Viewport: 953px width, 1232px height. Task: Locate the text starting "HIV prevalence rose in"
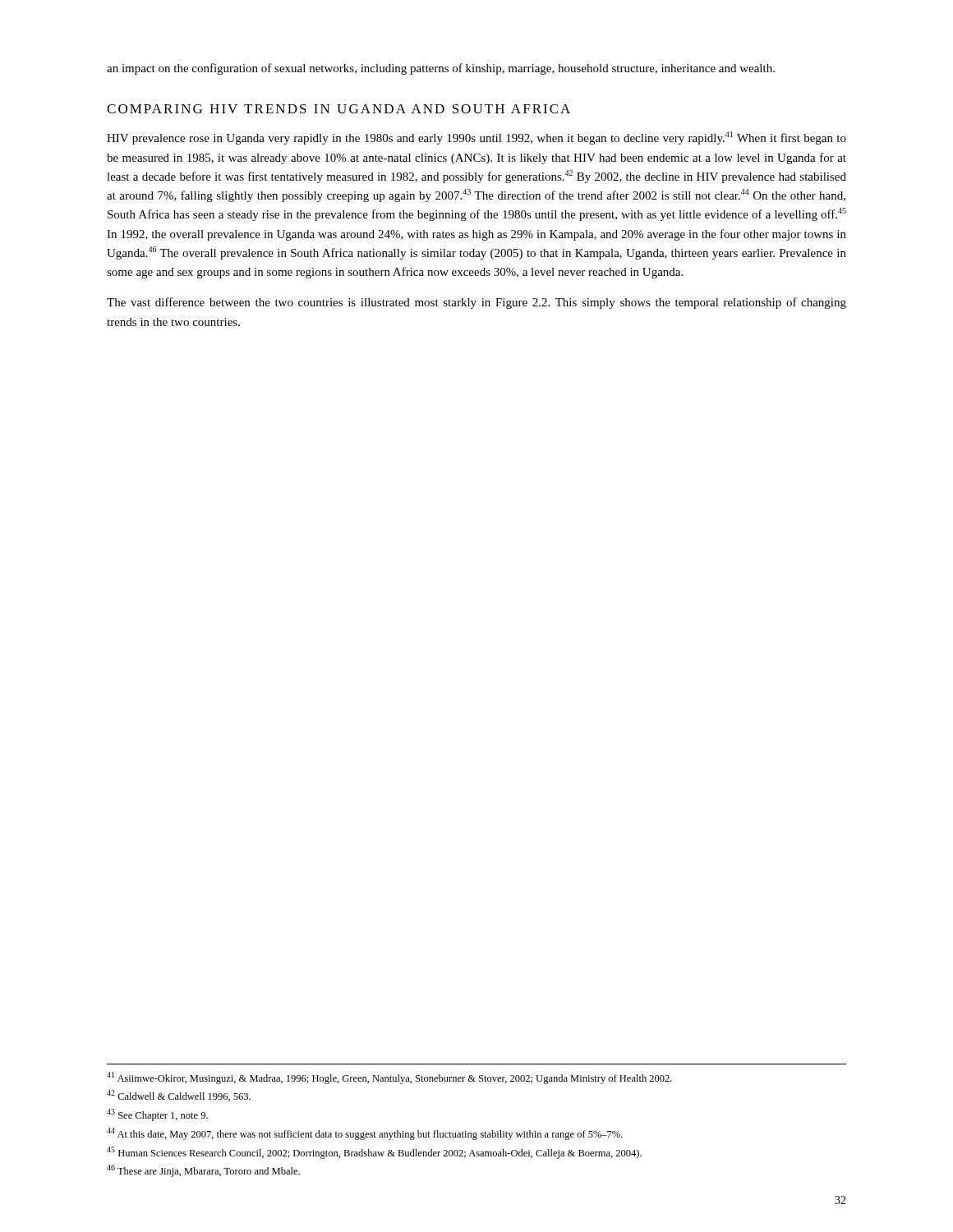(476, 204)
